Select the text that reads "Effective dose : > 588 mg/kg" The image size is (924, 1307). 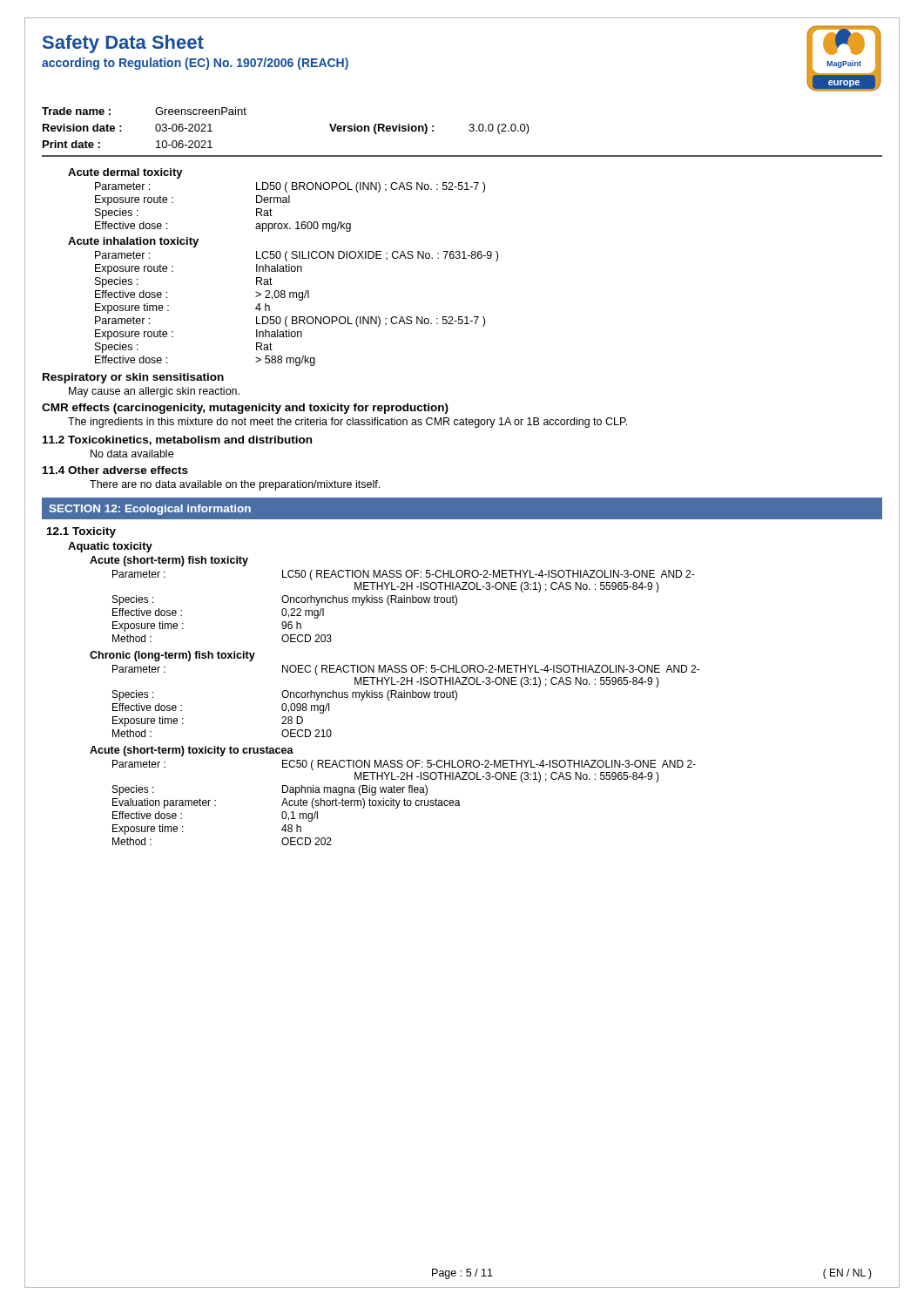coord(115,360)
